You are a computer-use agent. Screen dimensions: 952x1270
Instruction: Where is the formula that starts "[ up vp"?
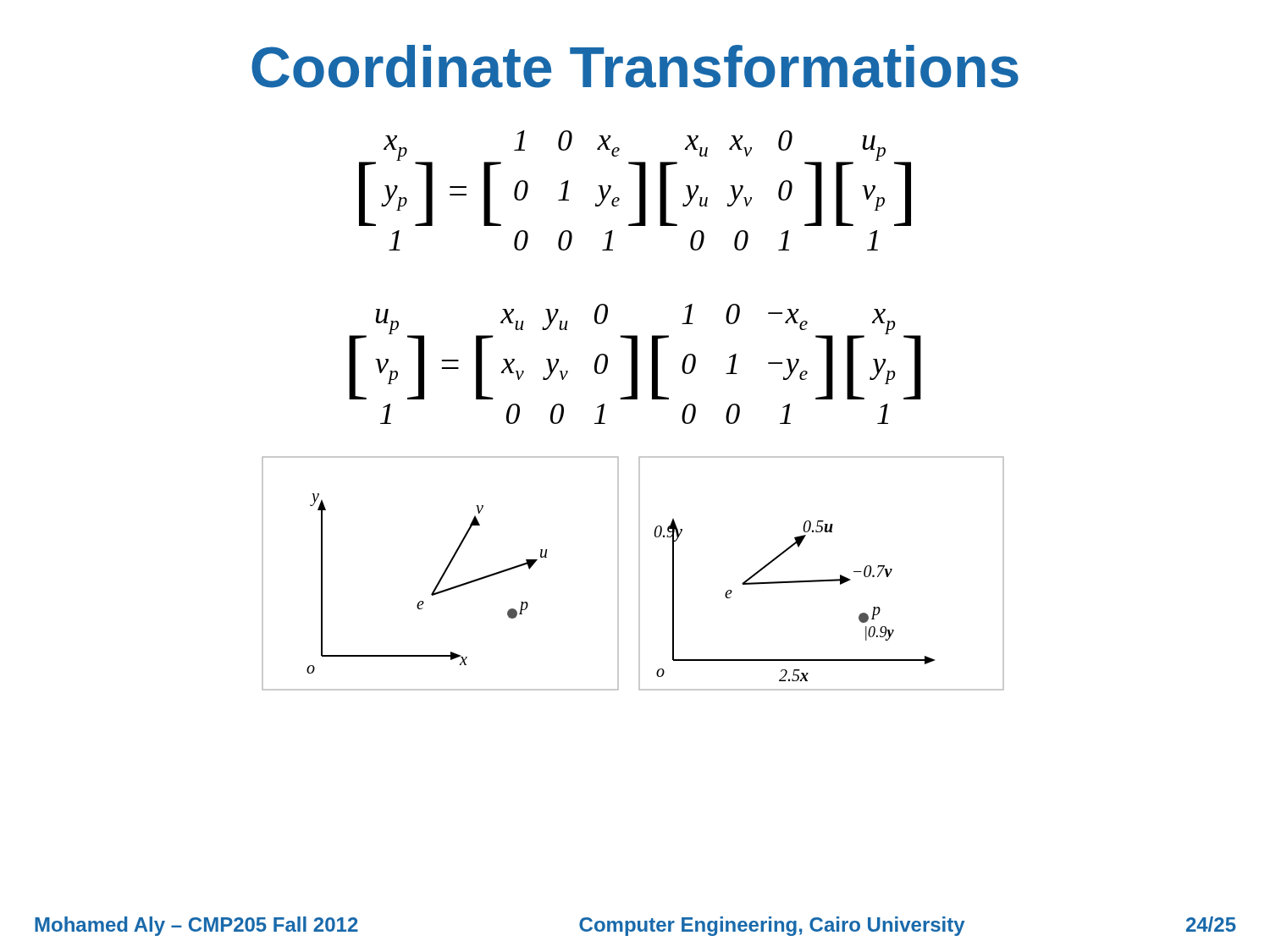(x=635, y=364)
